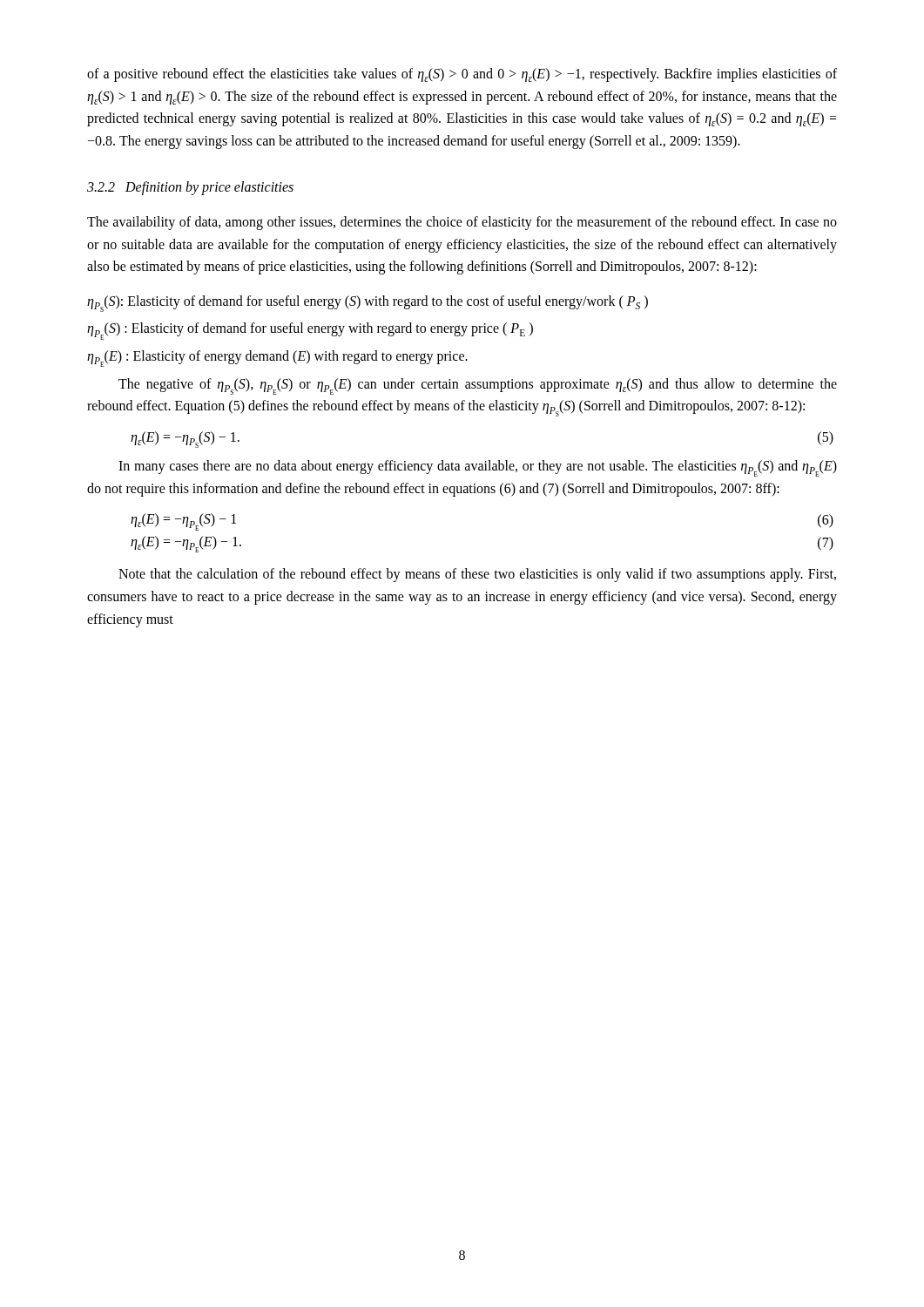Locate the text block starting "ηε(E) = −ηPE(S) − 1"
The height and width of the screenshot is (1307, 924).
pos(187,521)
